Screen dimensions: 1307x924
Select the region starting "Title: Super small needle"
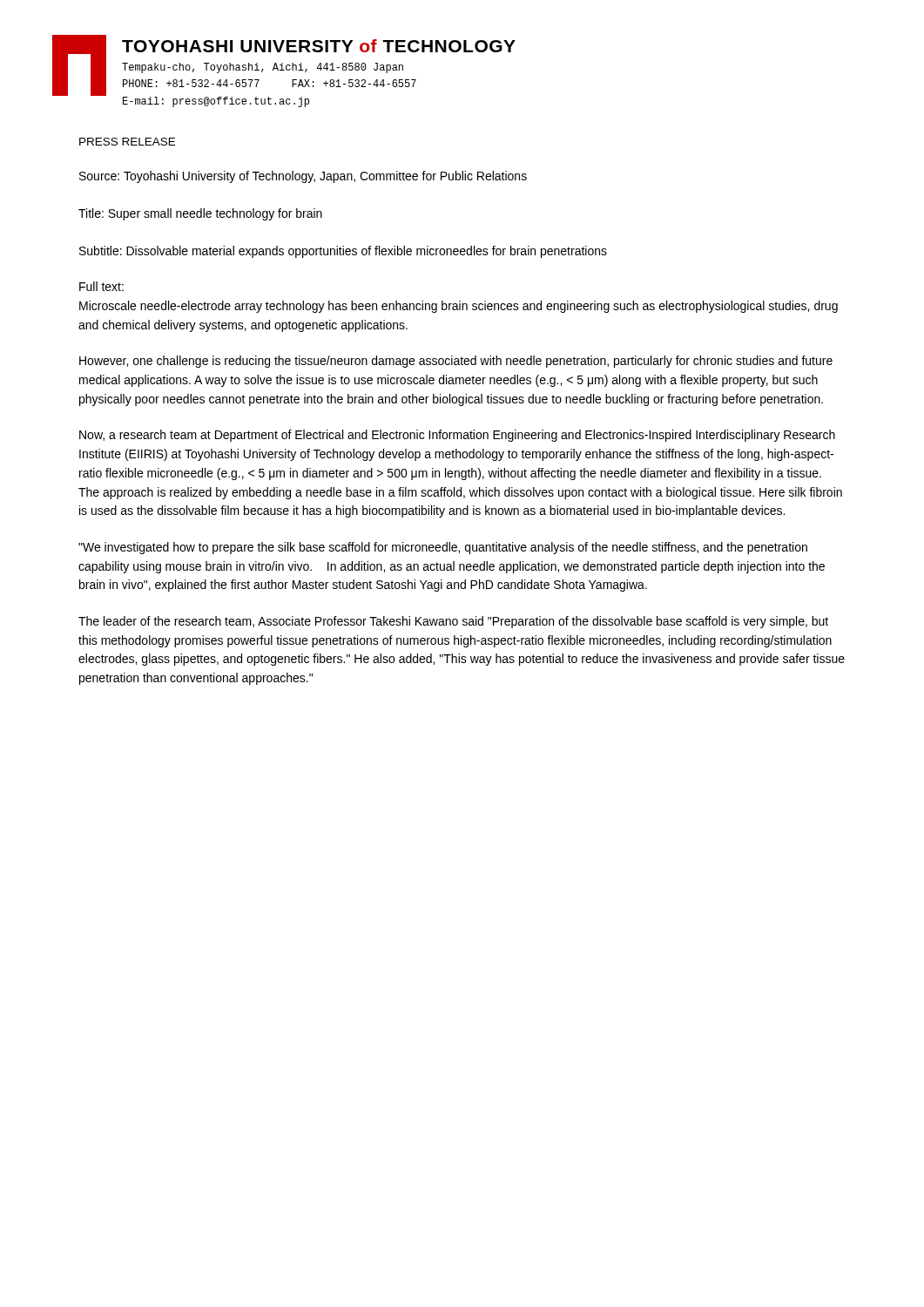pos(200,213)
